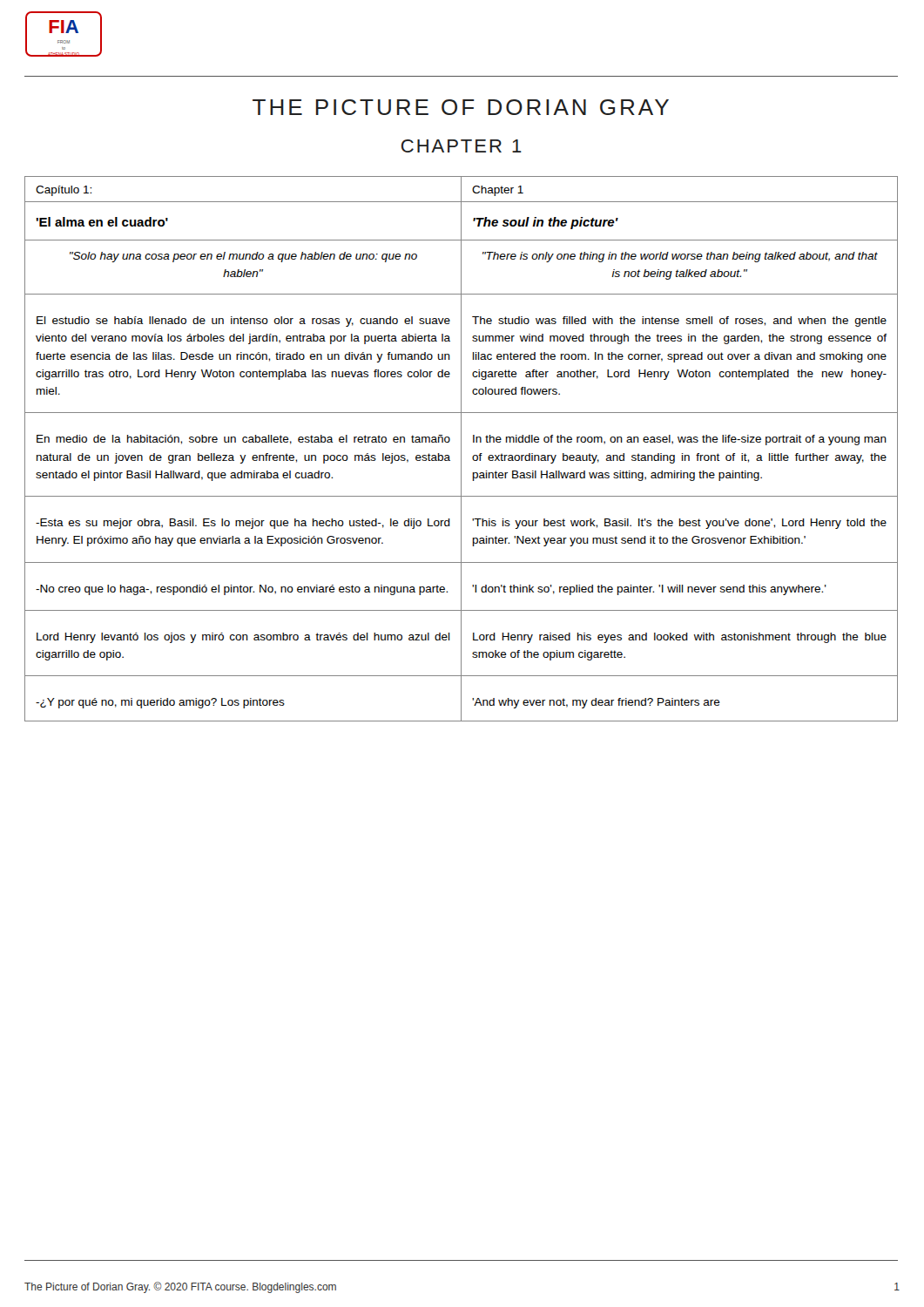The width and height of the screenshot is (924, 1307).
Task: Locate the section header that says "CHAPTER 1"
Action: (x=462, y=146)
